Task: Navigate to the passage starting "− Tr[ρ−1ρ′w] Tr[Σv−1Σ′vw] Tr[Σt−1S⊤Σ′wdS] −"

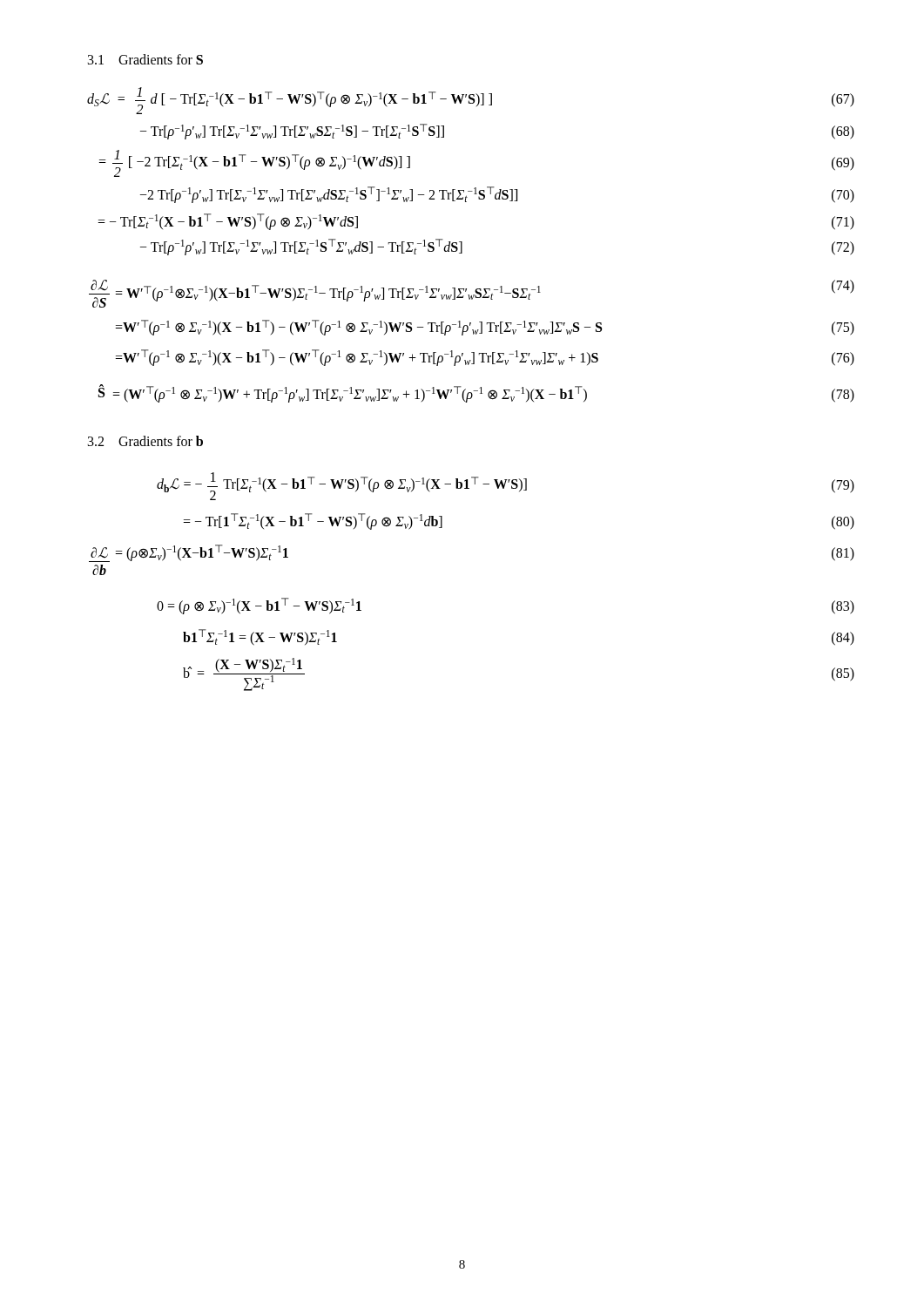Action: tap(301, 246)
